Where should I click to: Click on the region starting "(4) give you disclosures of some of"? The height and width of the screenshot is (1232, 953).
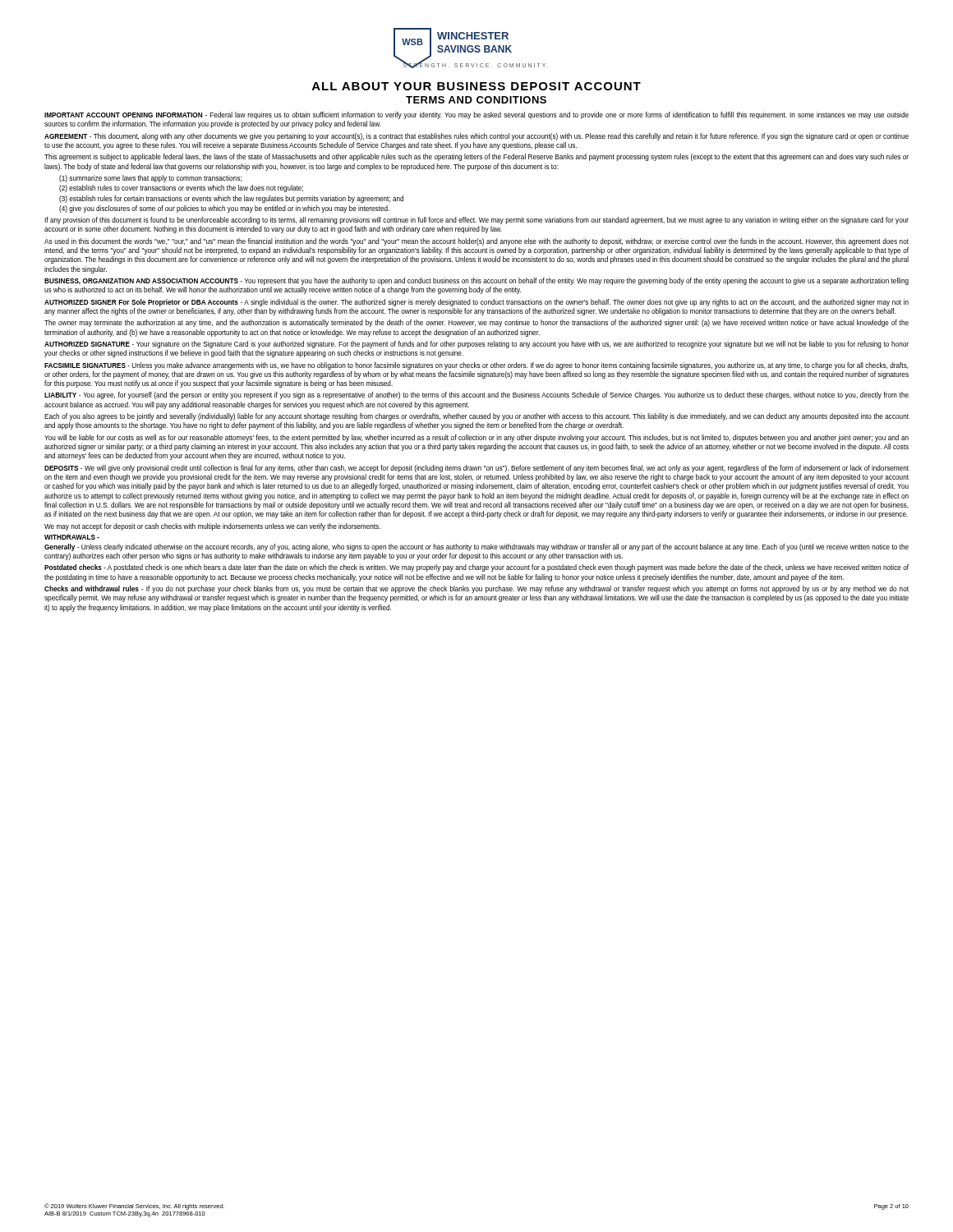pos(224,209)
